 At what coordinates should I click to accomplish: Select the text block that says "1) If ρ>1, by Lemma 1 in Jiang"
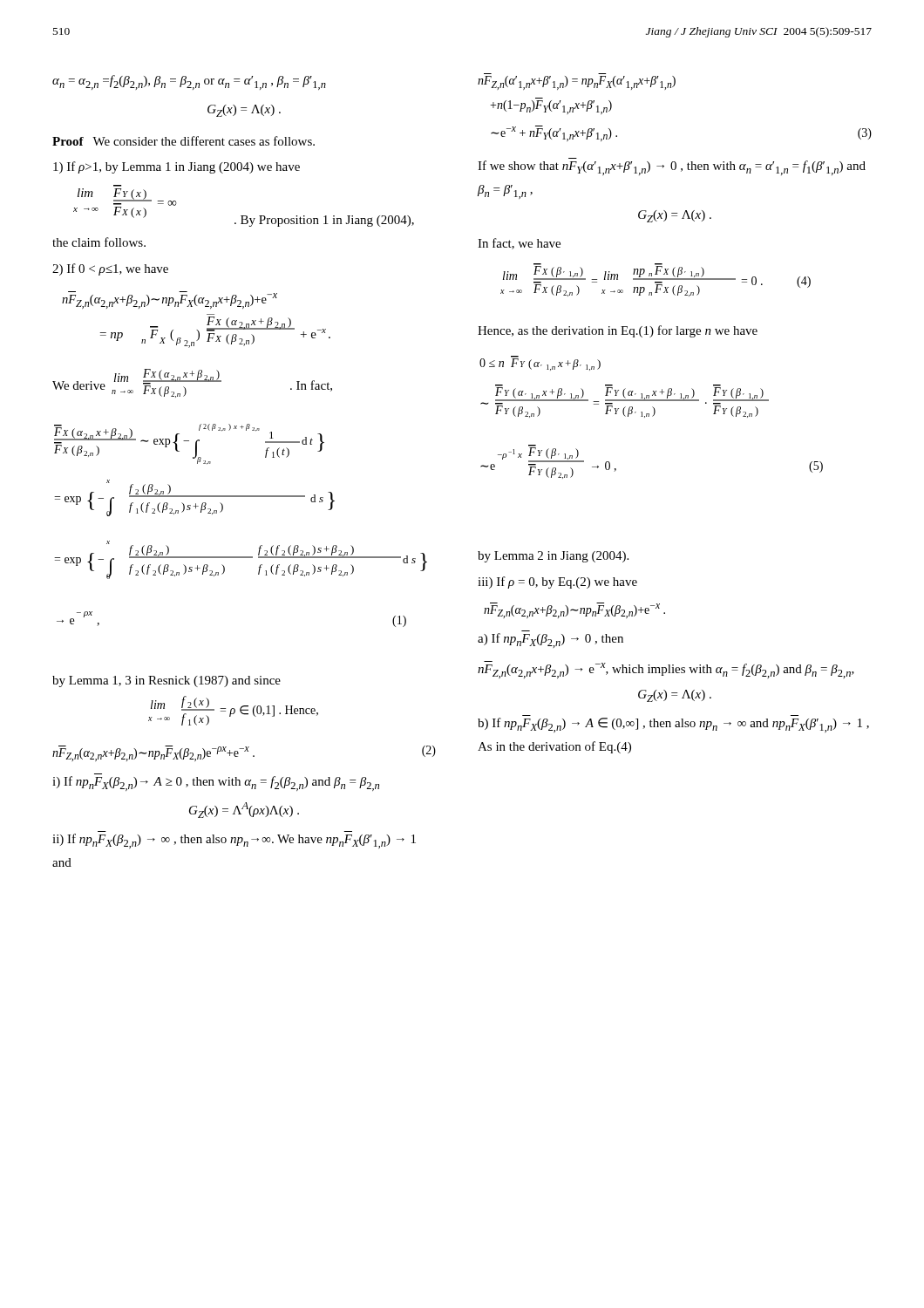(x=176, y=167)
